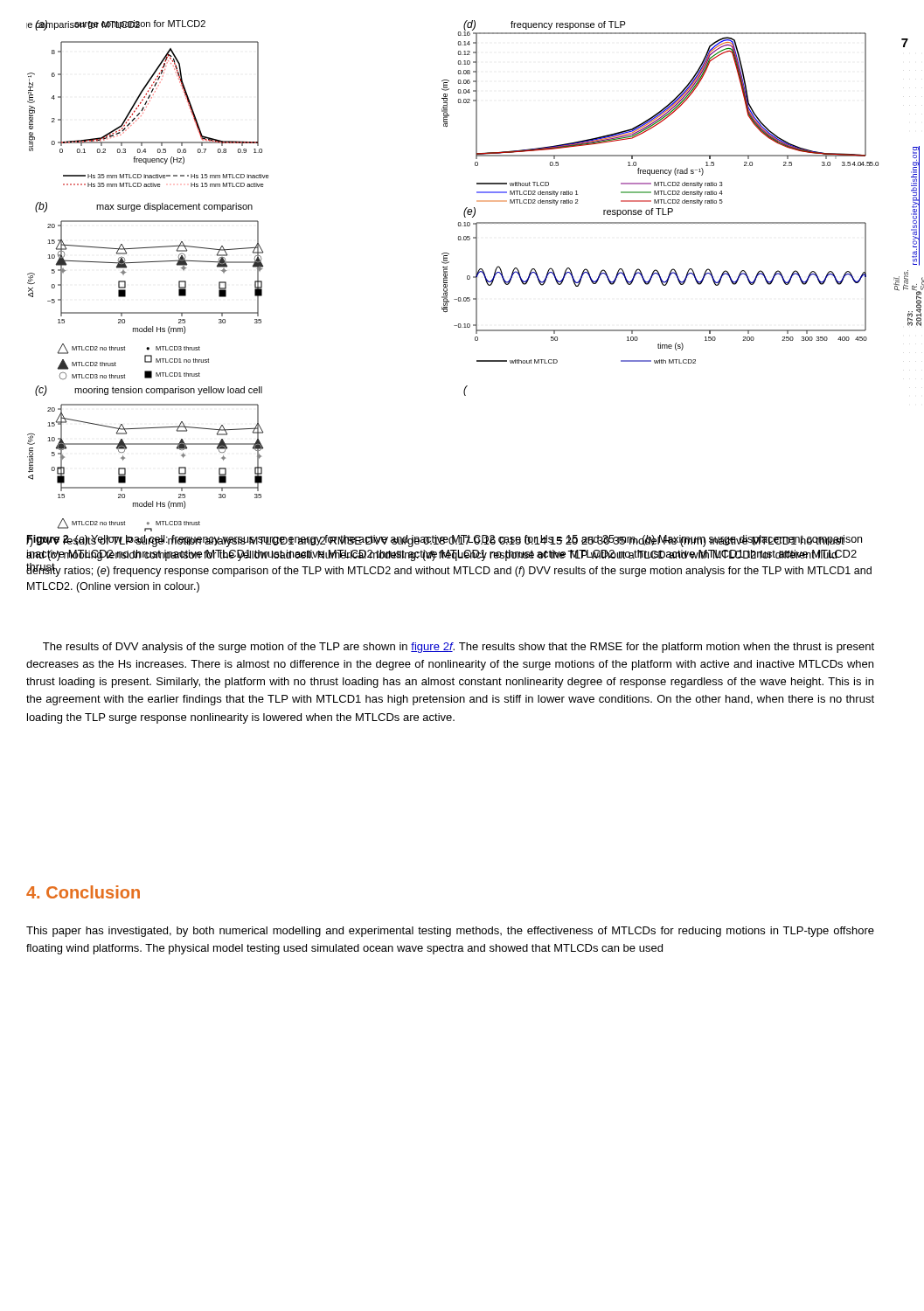Click on the continuous plot
Image resolution: width=924 pixels, height=1311 pixels.
coord(455,274)
